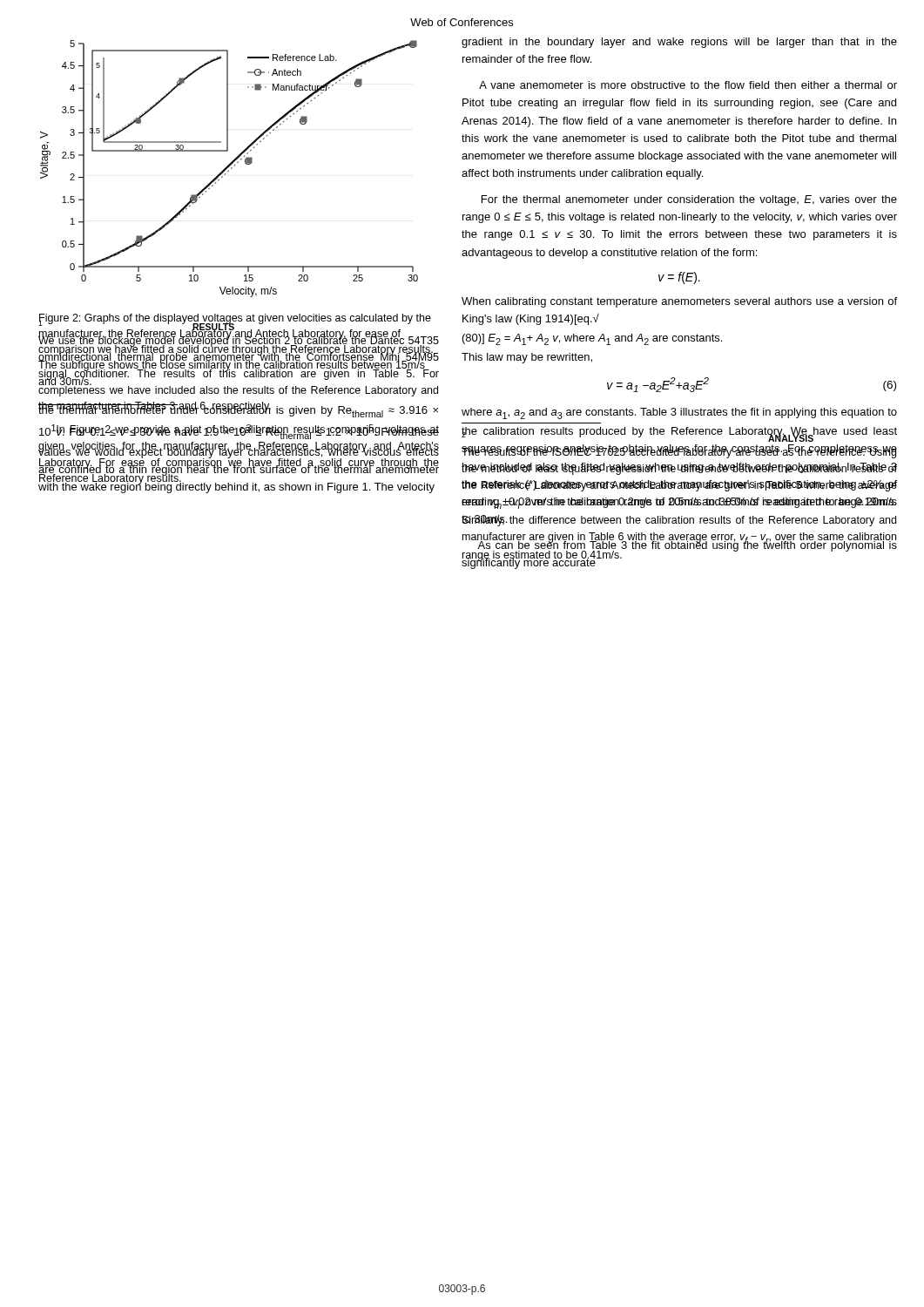Click on the text block starting "where a1, a2"
The width and height of the screenshot is (924, 1307).
679,465
